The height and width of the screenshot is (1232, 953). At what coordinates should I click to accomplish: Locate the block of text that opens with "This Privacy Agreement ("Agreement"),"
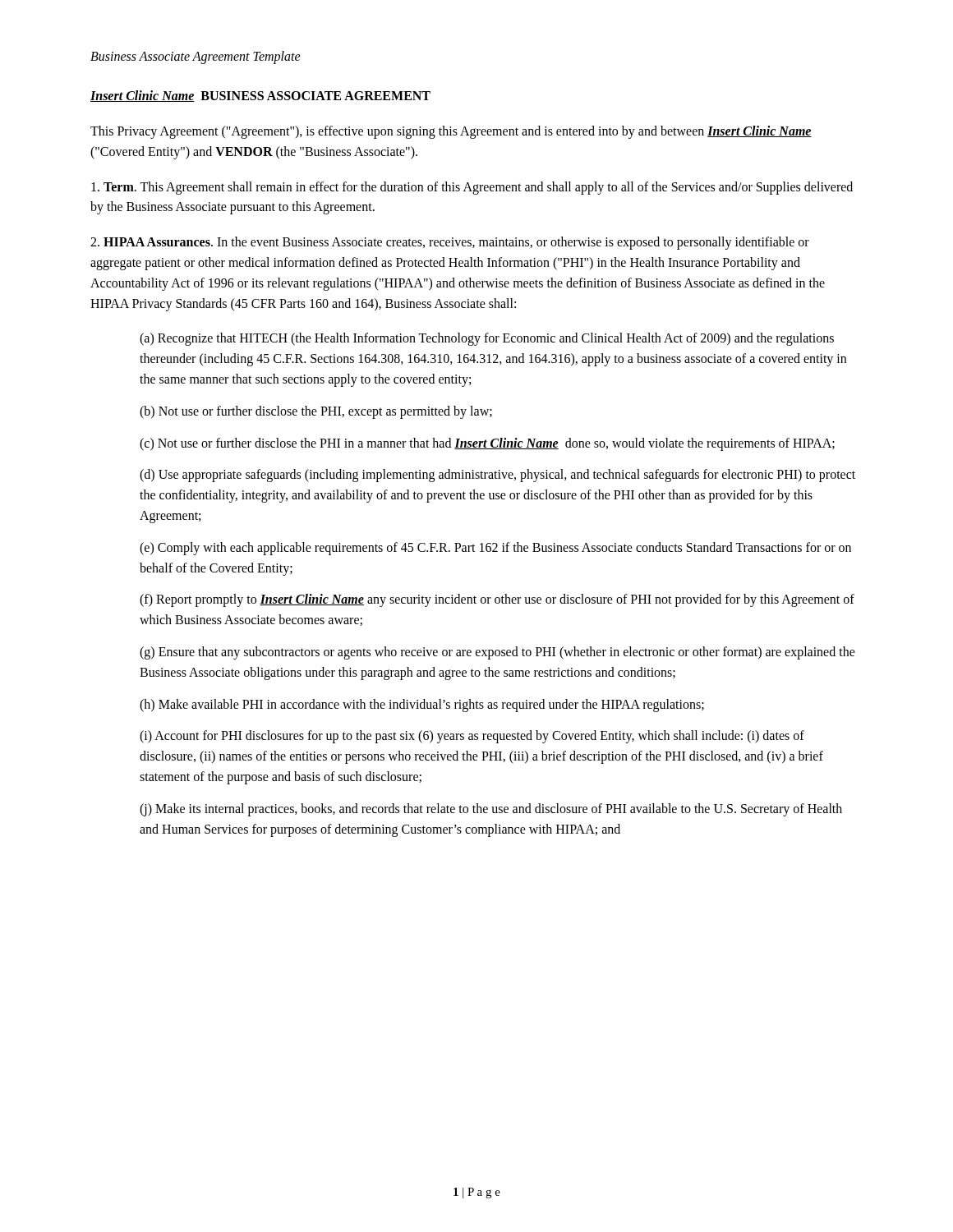(454, 141)
